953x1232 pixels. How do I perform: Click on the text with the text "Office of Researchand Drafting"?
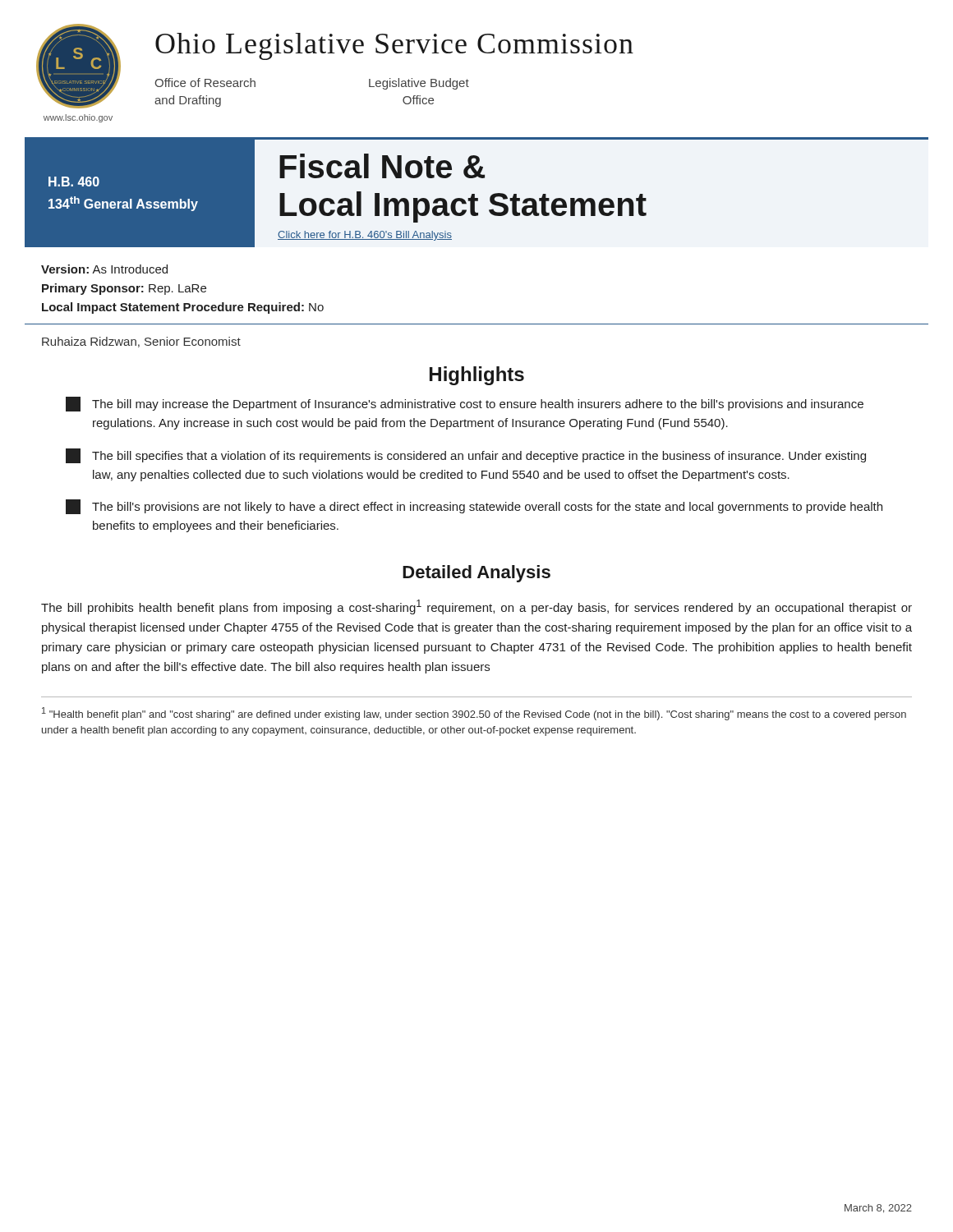[x=205, y=91]
